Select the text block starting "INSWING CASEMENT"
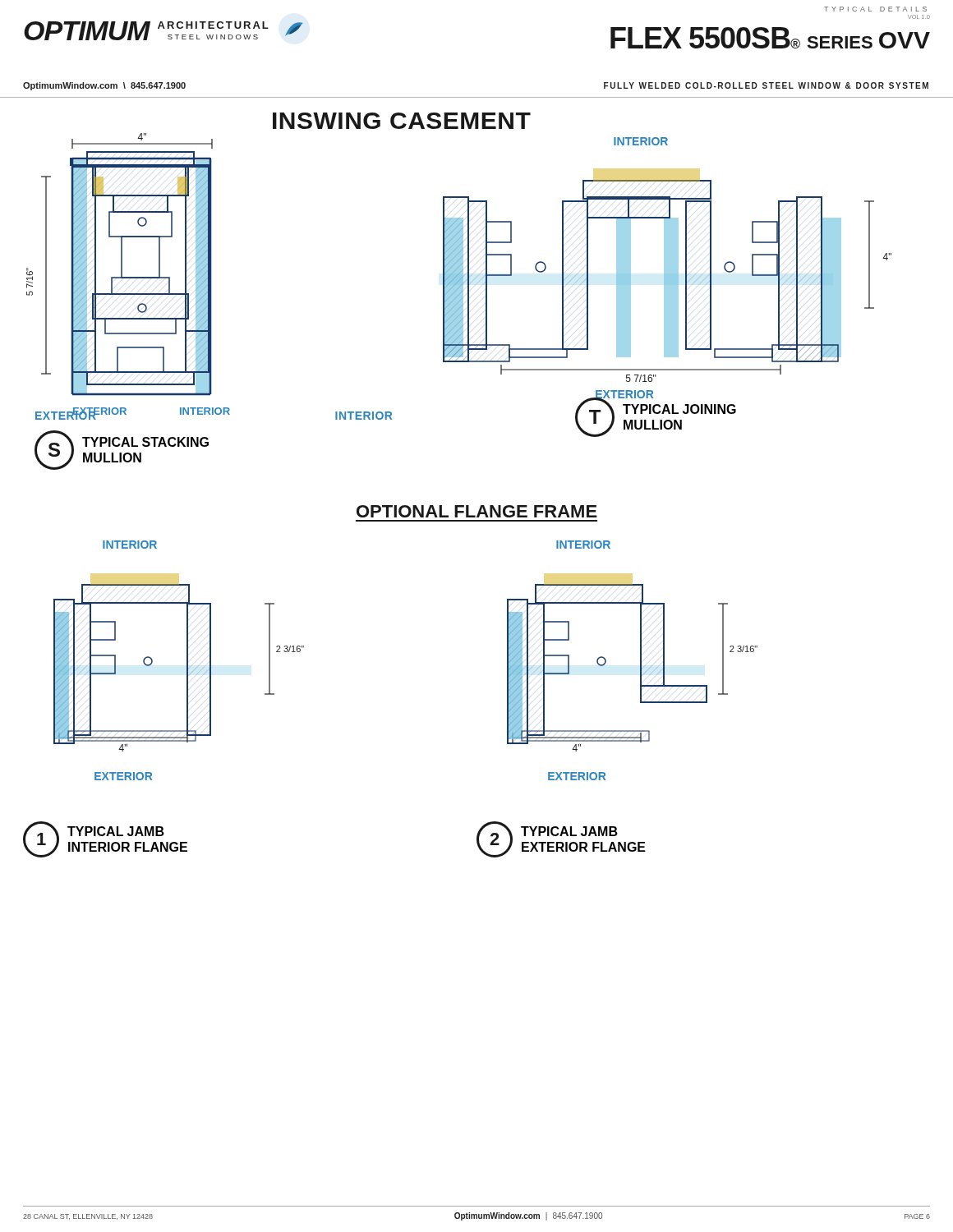 pos(401,120)
